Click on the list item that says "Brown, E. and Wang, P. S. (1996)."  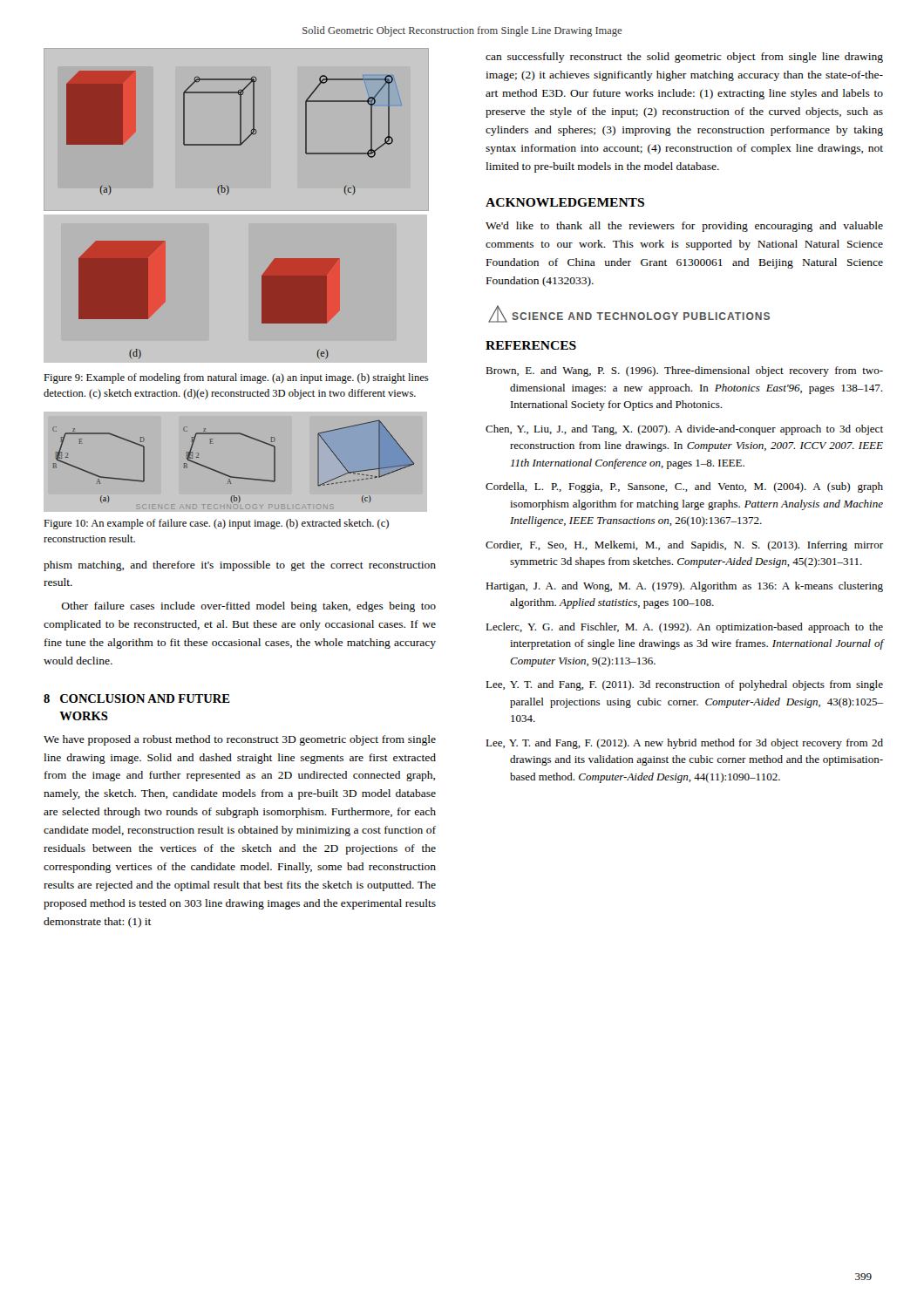[684, 387]
